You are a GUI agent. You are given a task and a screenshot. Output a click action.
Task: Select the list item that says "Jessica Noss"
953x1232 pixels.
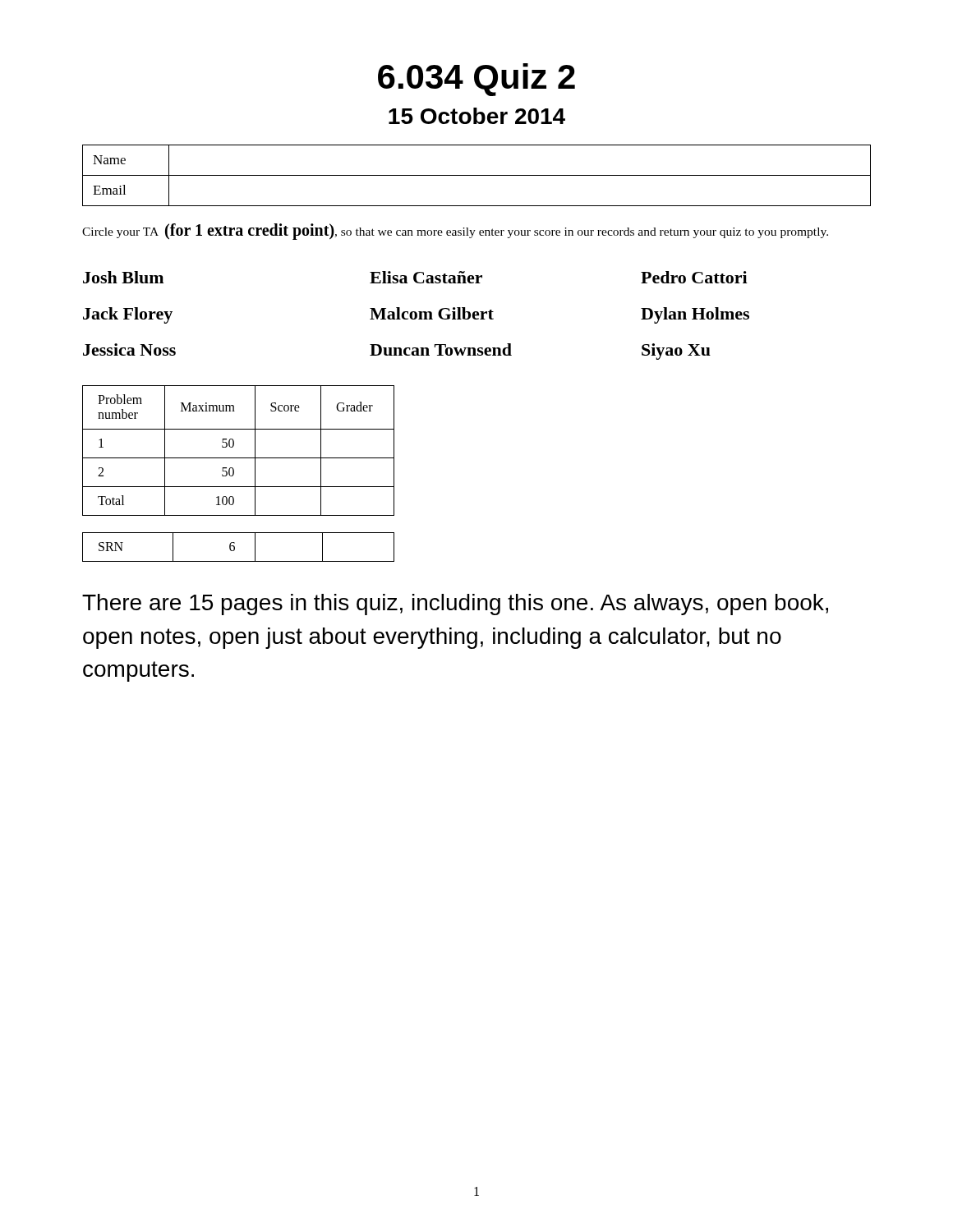point(129,349)
